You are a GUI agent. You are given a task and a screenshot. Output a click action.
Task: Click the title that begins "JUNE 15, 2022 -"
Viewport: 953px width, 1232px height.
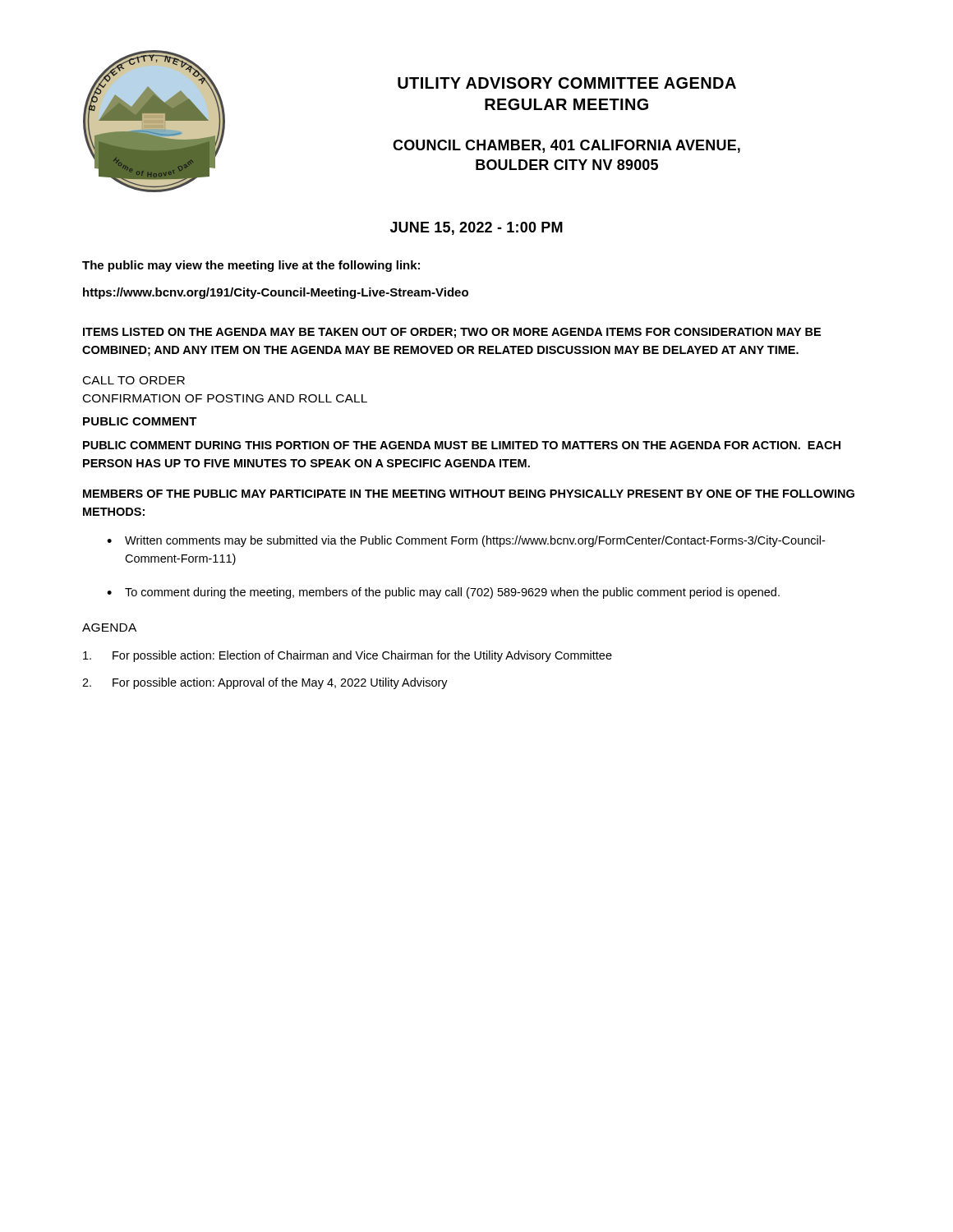[476, 227]
